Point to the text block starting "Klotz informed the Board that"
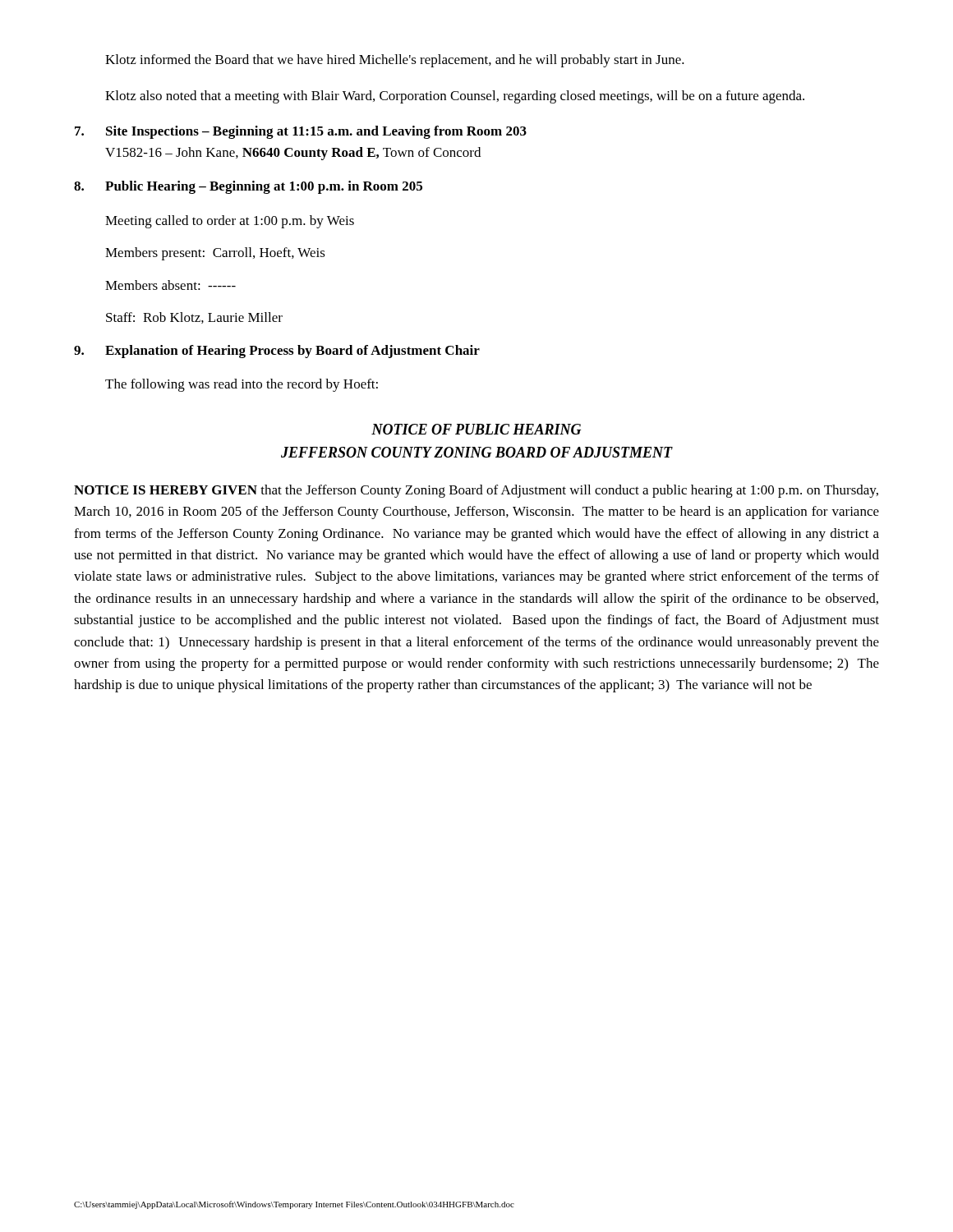The width and height of the screenshot is (953, 1232). [395, 60]
